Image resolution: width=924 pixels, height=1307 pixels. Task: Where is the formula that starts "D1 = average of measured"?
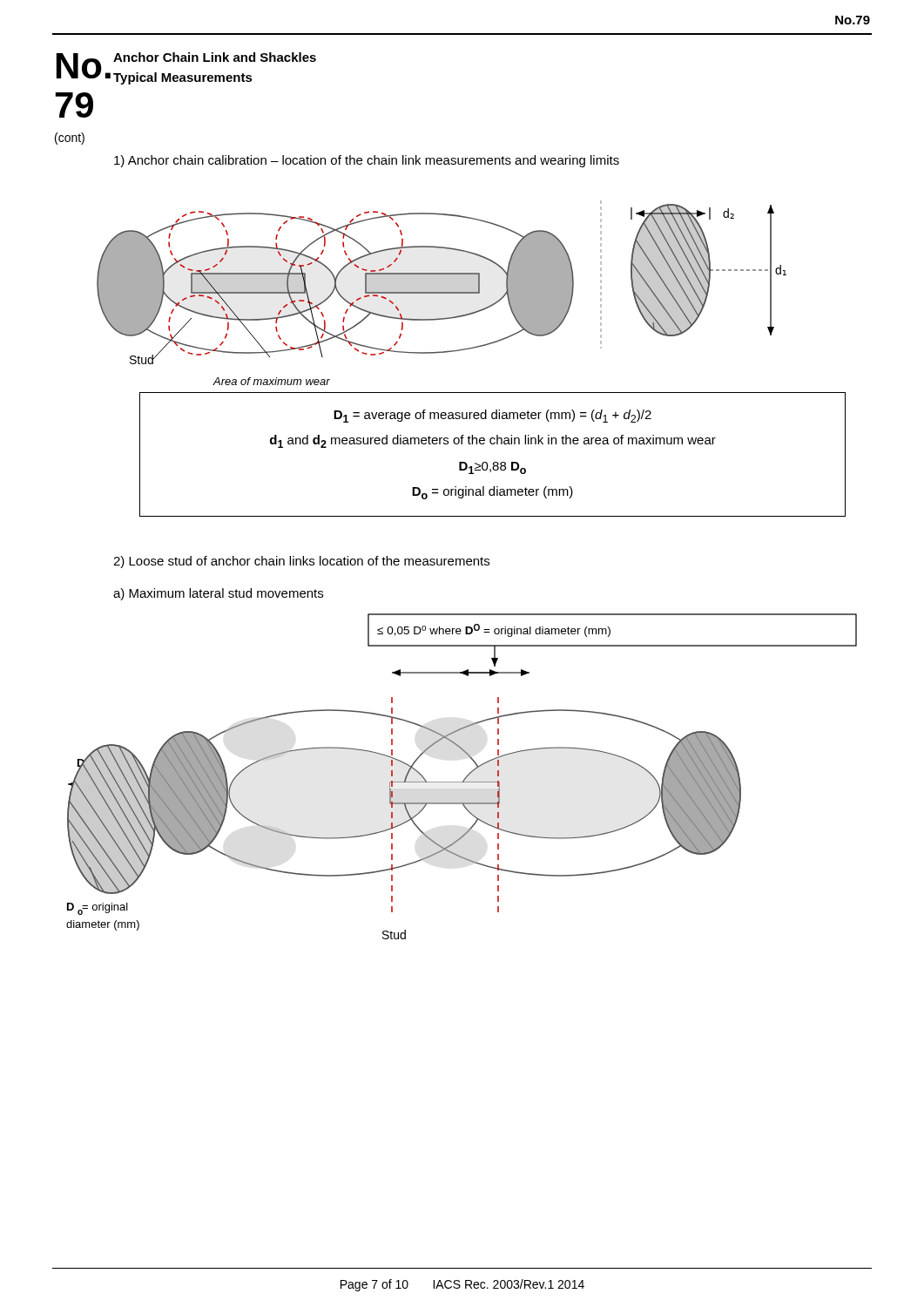click(492, 454)
